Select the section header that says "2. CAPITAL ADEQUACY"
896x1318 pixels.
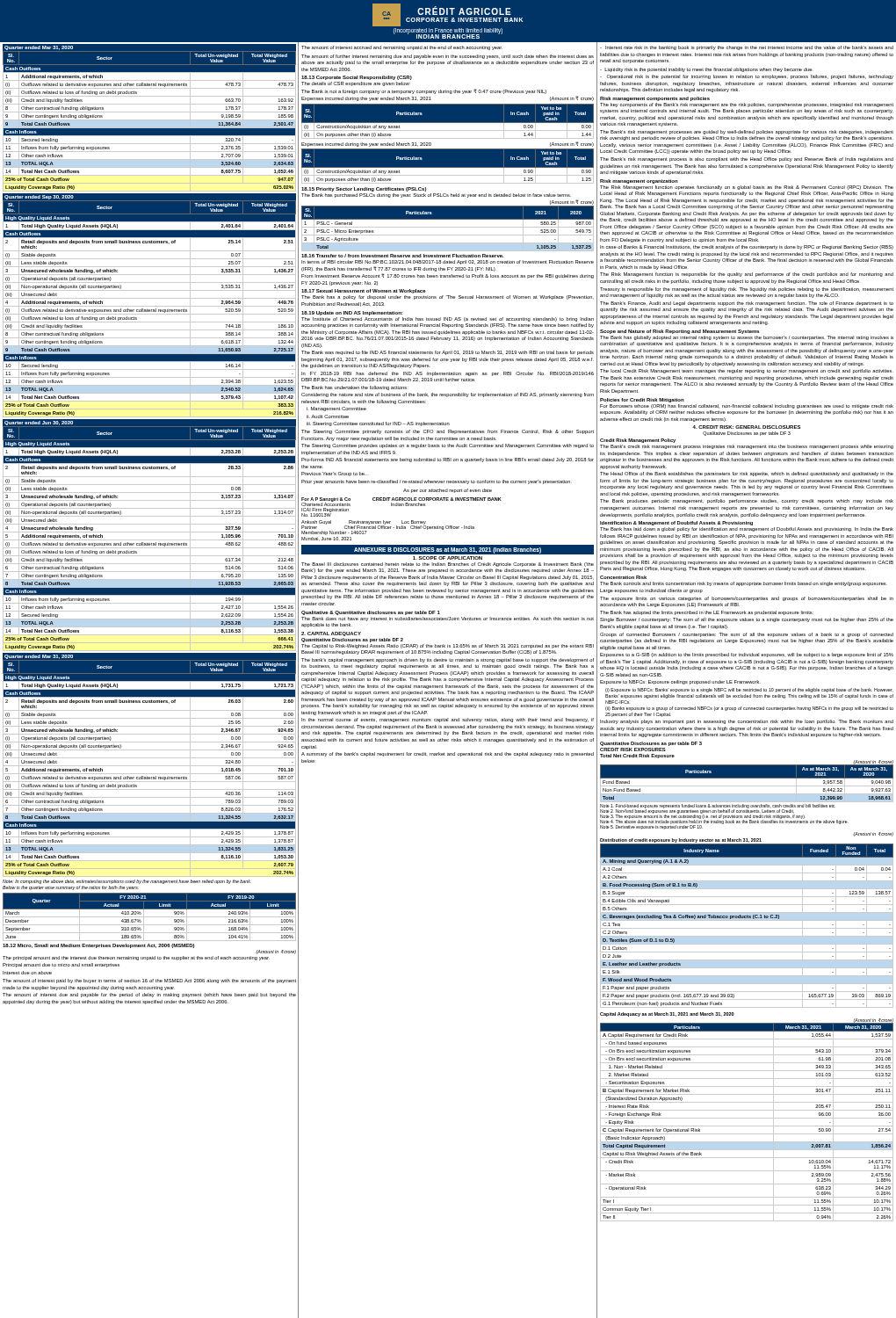(x=331, y=633)
